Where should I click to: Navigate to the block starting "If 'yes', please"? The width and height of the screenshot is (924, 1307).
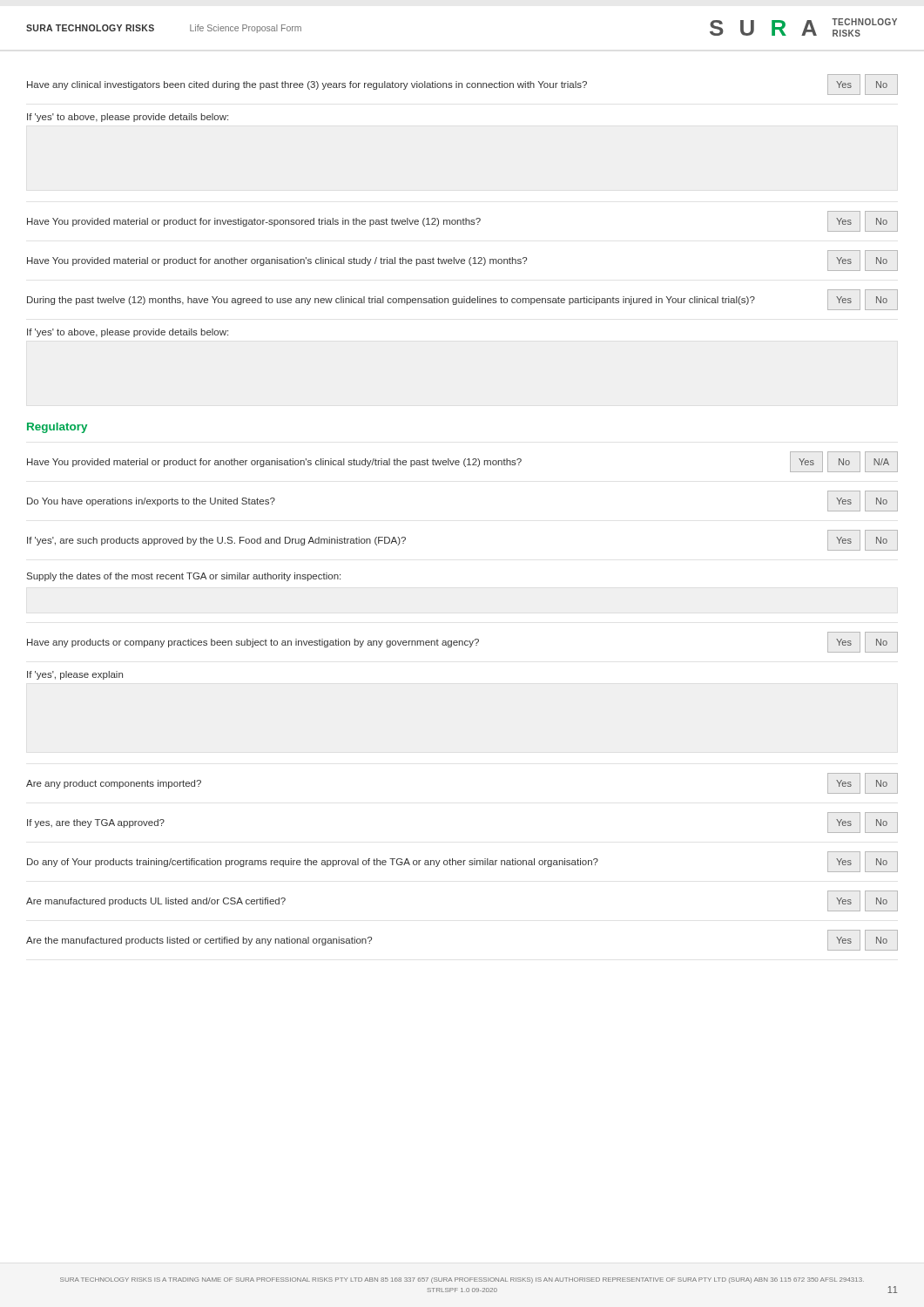point(75,675)
